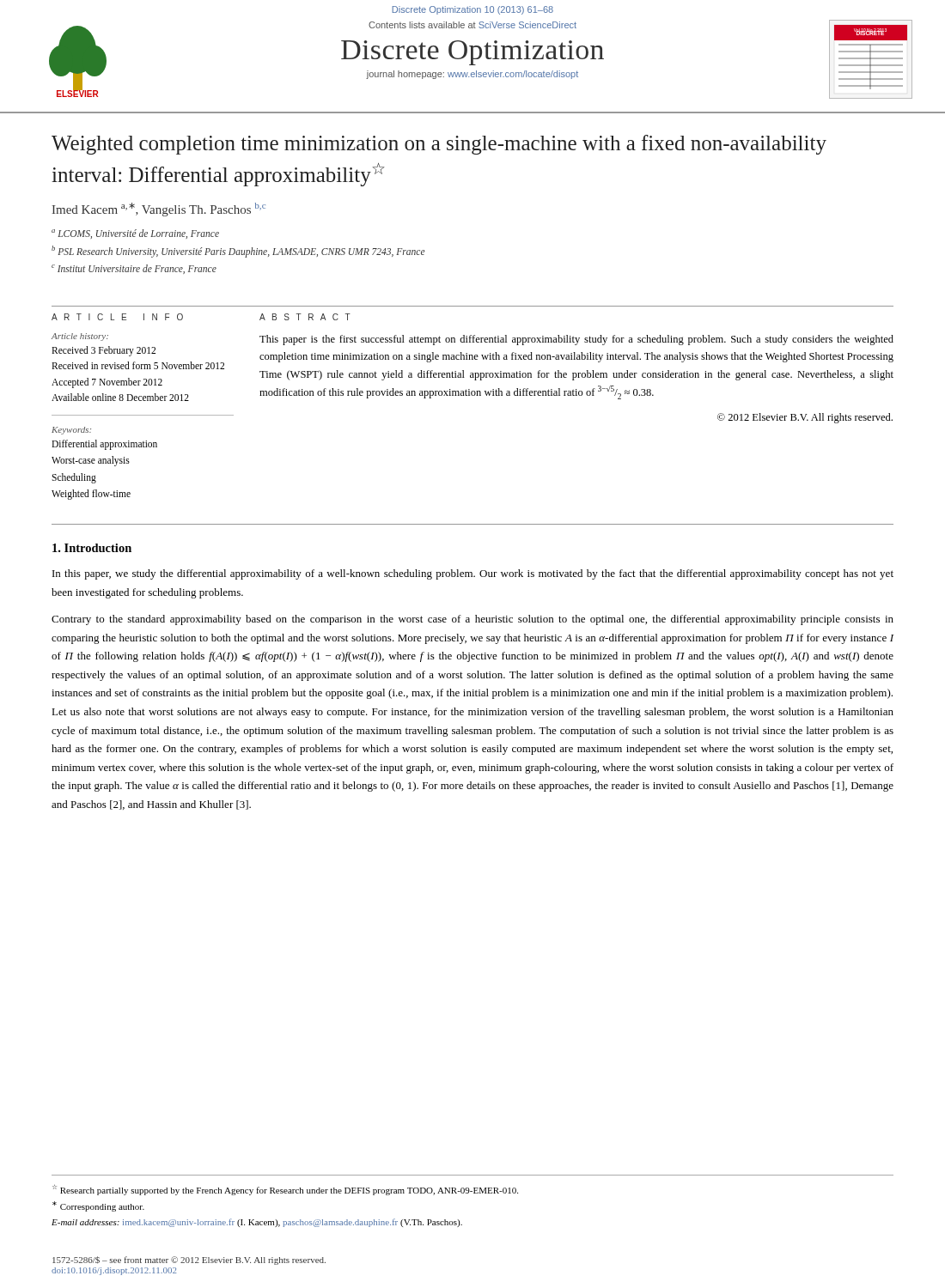Select the text block that says "In this paper,"
Screen dimensions: 1288x945
(x=472, y=582)
